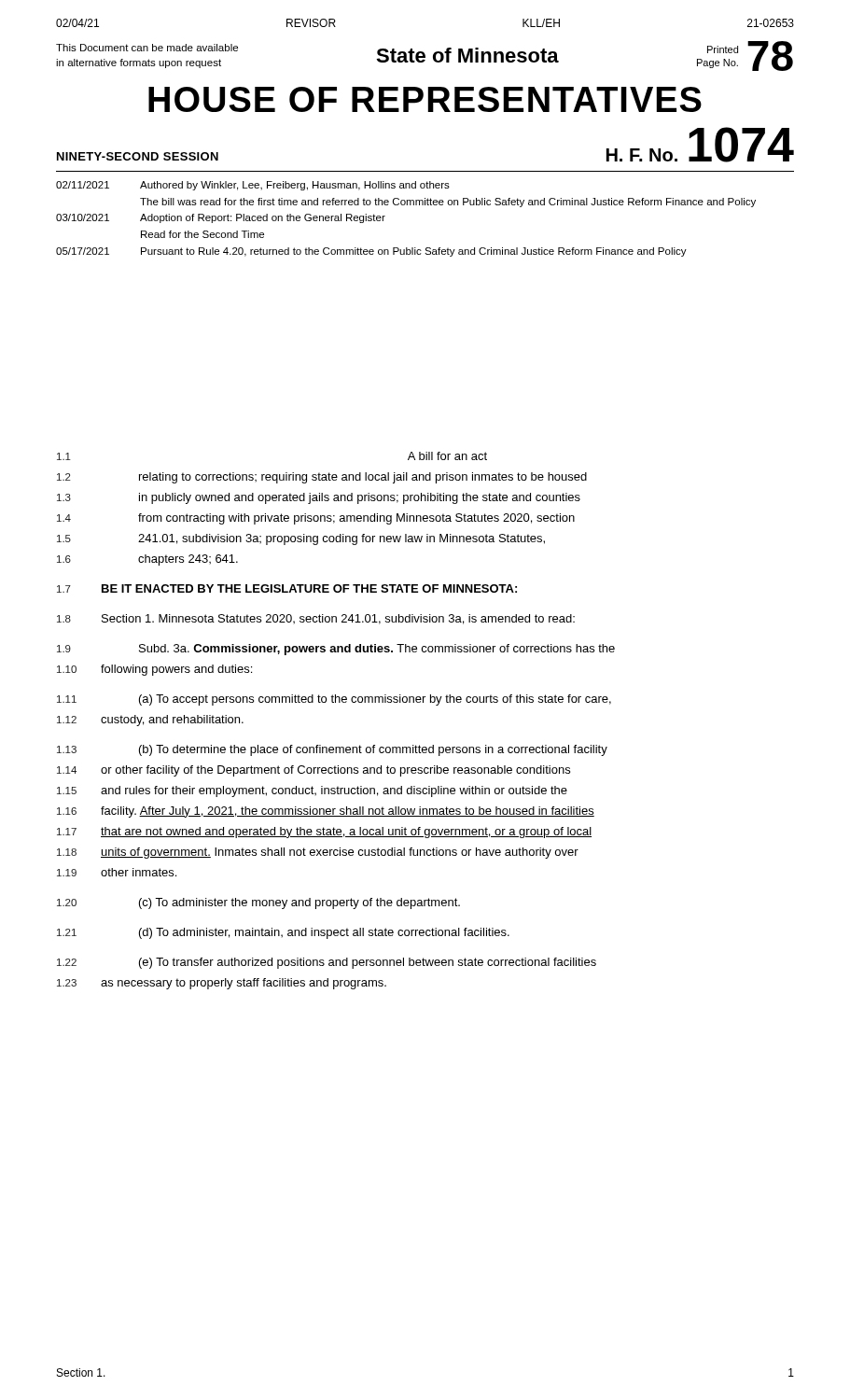Select the element starting "22 (e) To transfer"

pos(425,962)
